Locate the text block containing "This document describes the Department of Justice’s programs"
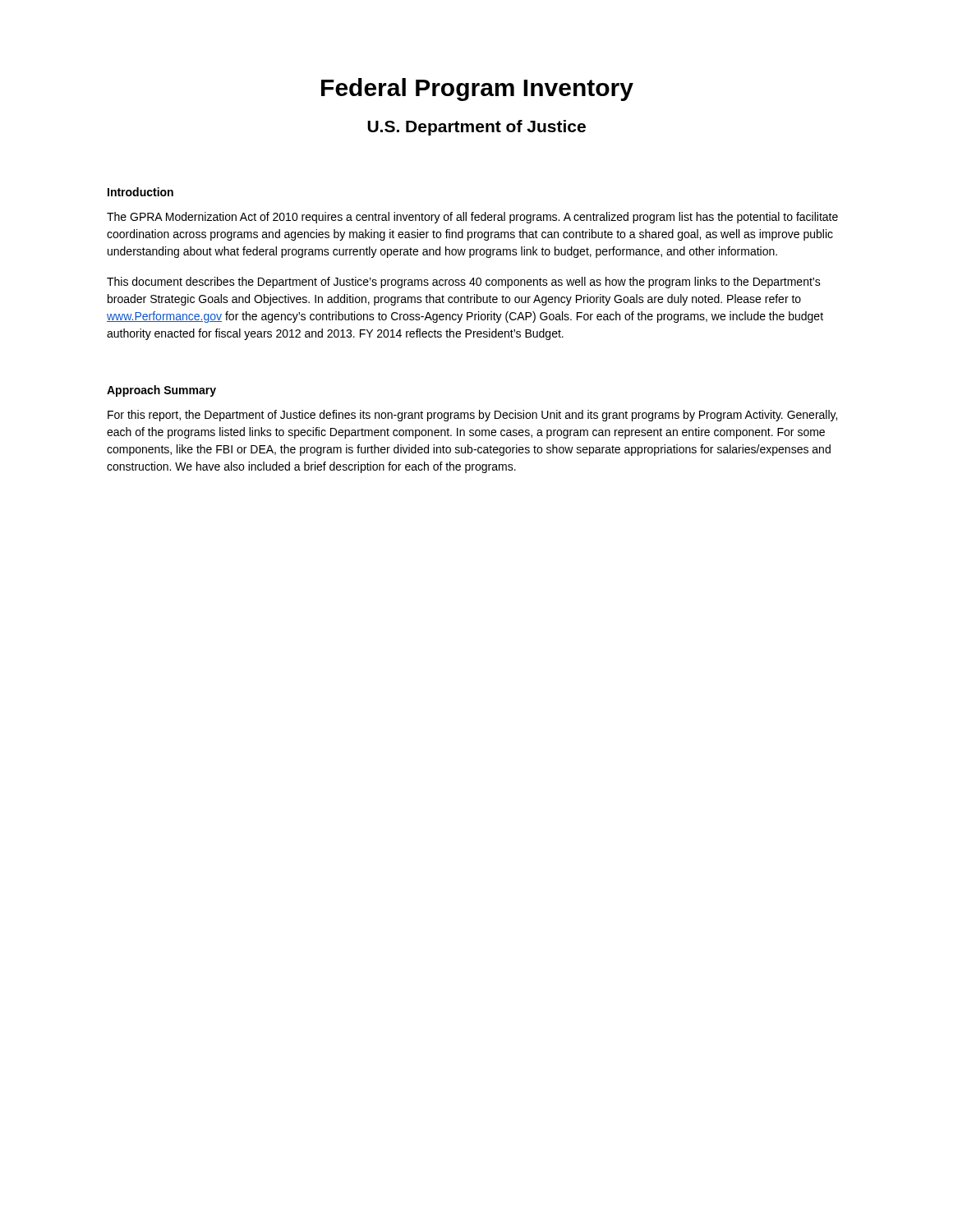 tap(465, 308)
